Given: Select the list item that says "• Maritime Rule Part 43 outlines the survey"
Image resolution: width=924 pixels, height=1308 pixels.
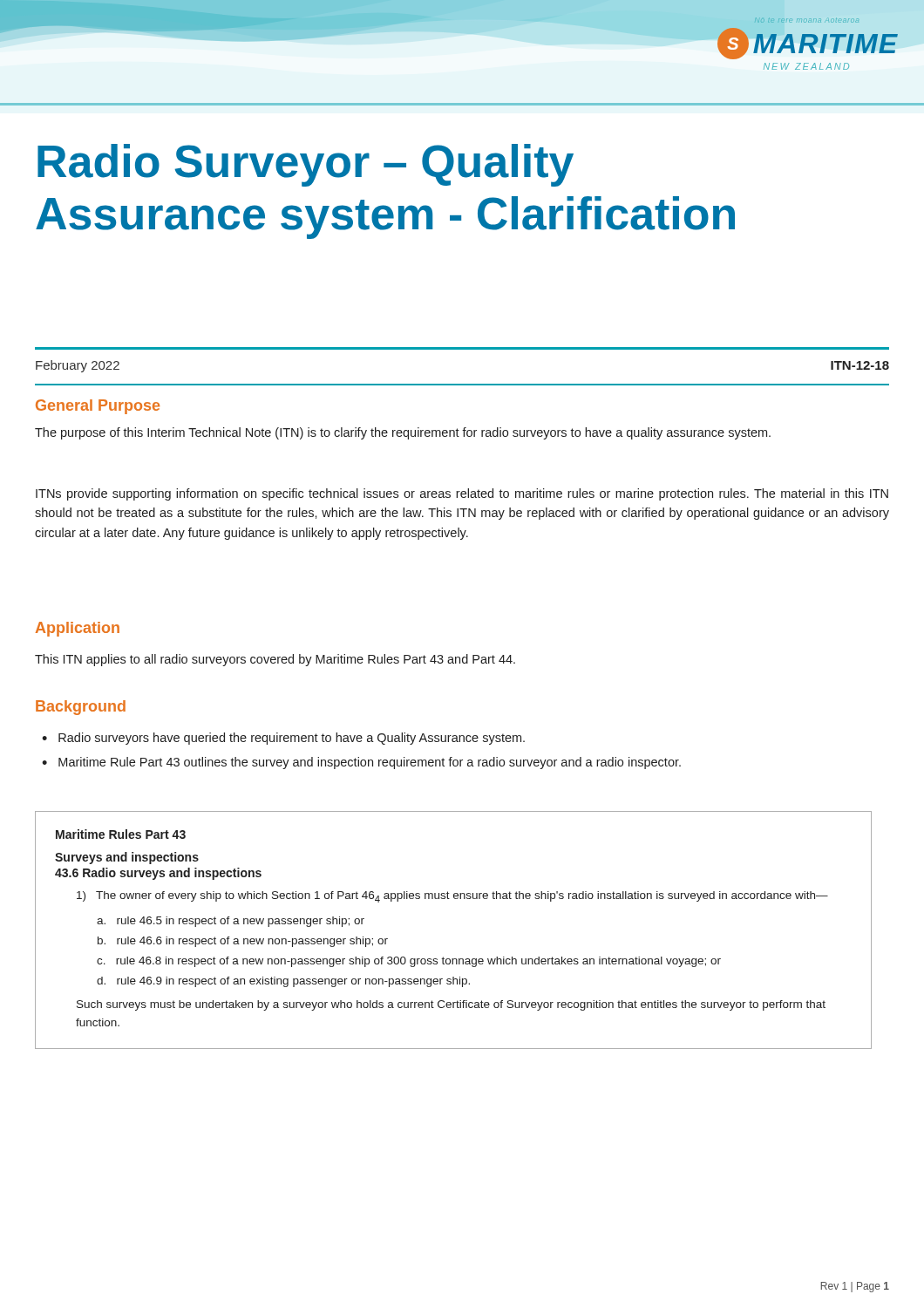Looking at the screenshot, I should pyautogui.click(x=362, y=764).
